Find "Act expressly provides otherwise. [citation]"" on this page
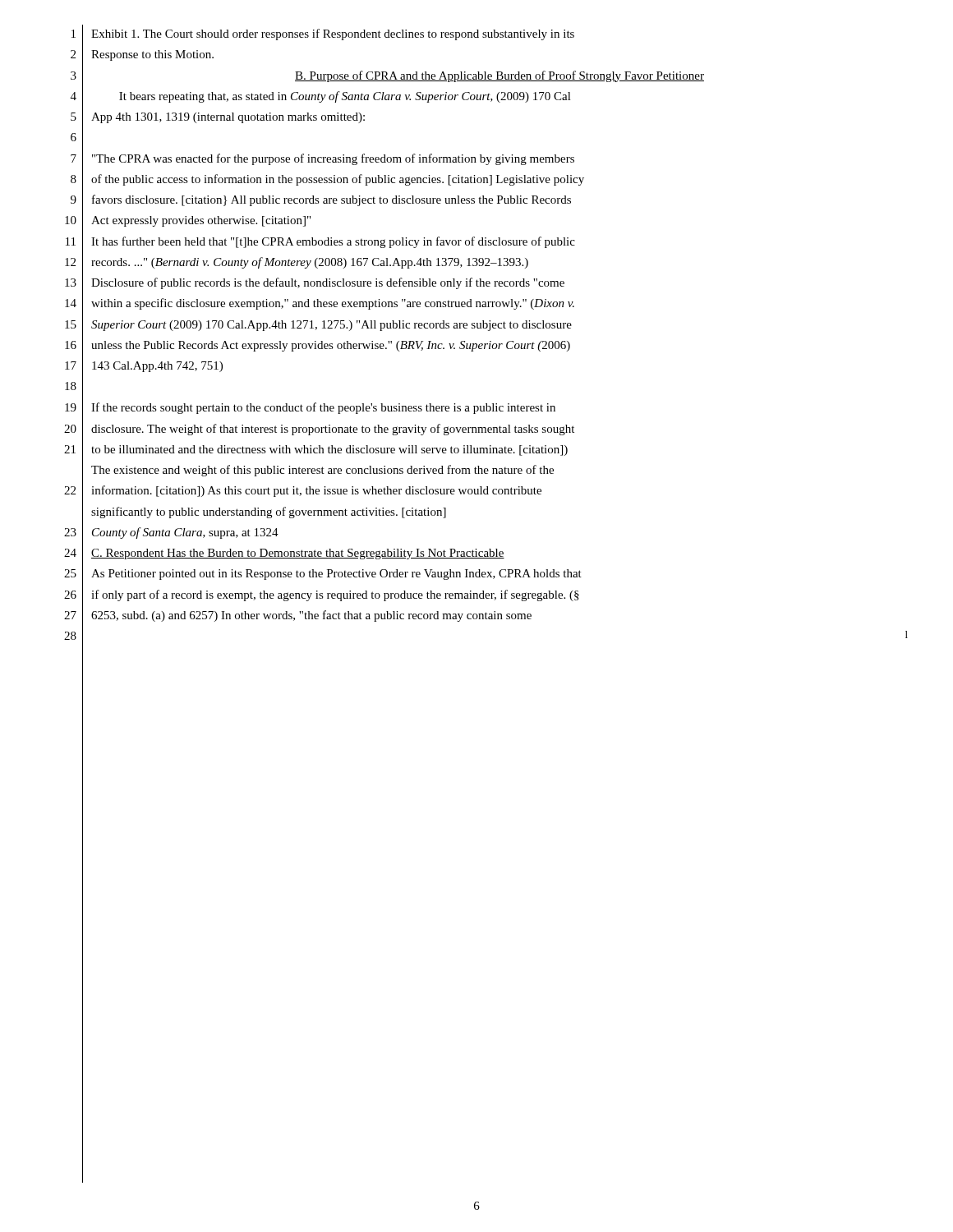This screenshot has width=953, height=1232. point(201,220)
